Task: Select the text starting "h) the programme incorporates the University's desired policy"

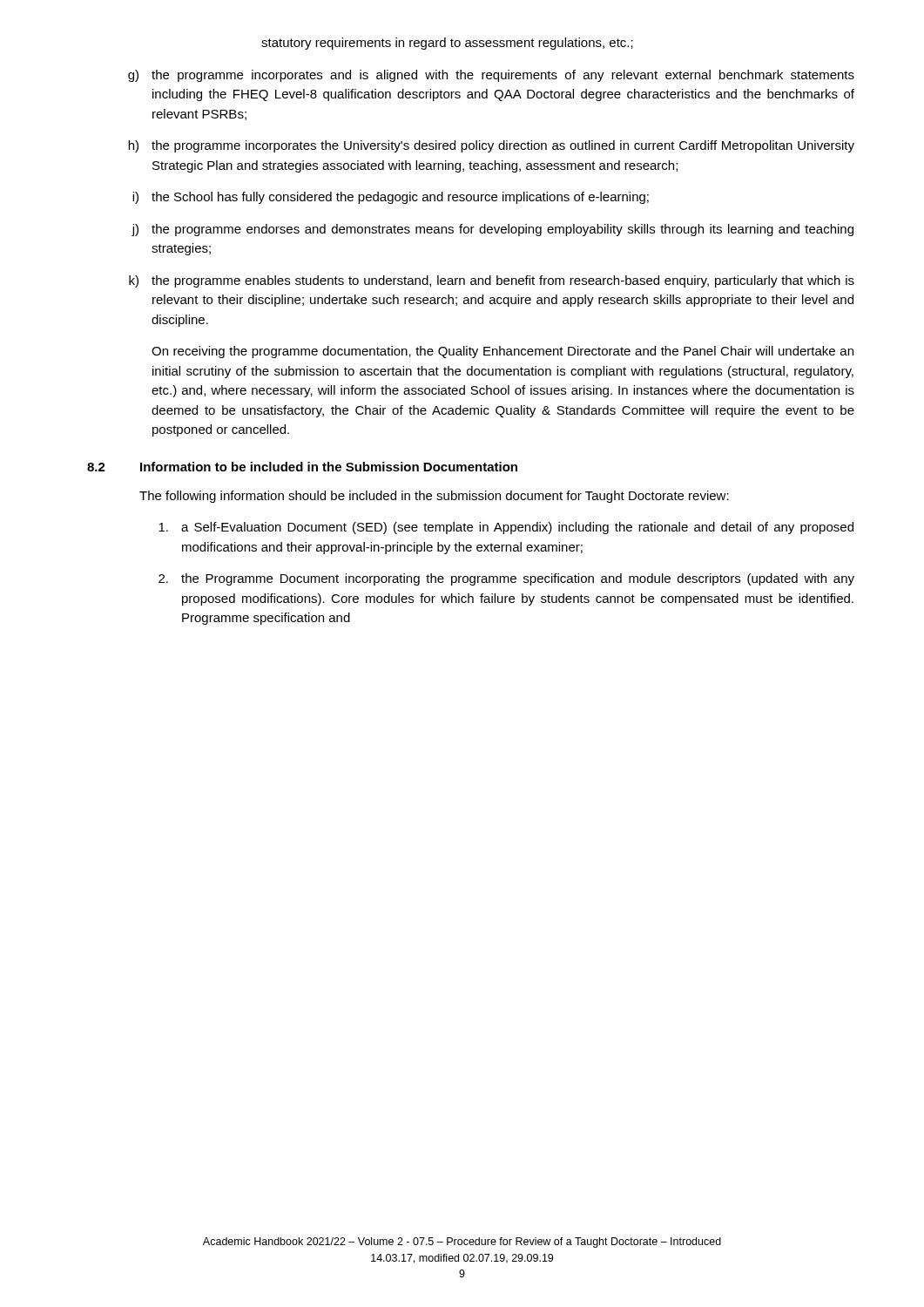Action: click(471, 156)
